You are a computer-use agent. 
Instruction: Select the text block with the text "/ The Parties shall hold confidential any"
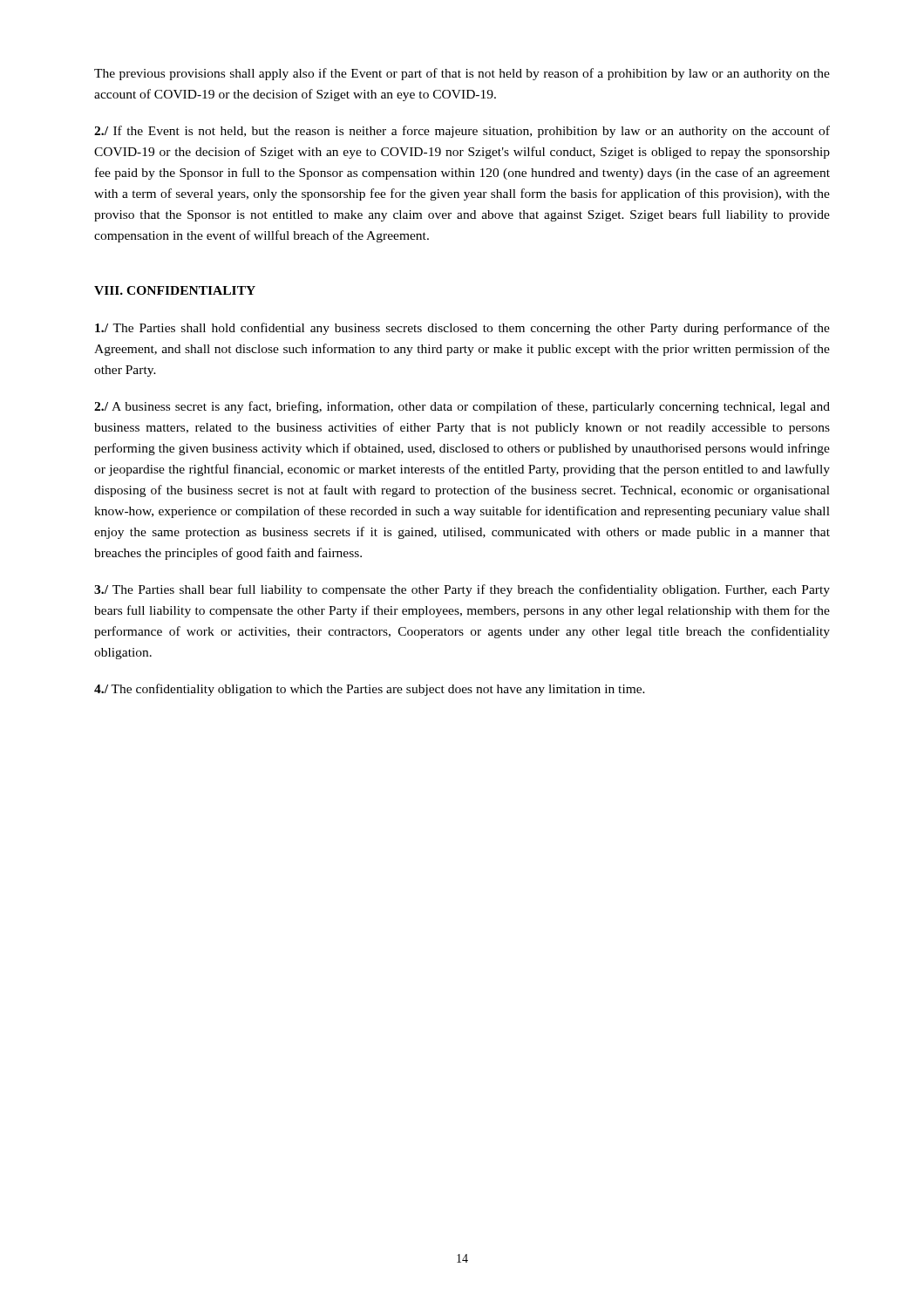tap(462, 349)
